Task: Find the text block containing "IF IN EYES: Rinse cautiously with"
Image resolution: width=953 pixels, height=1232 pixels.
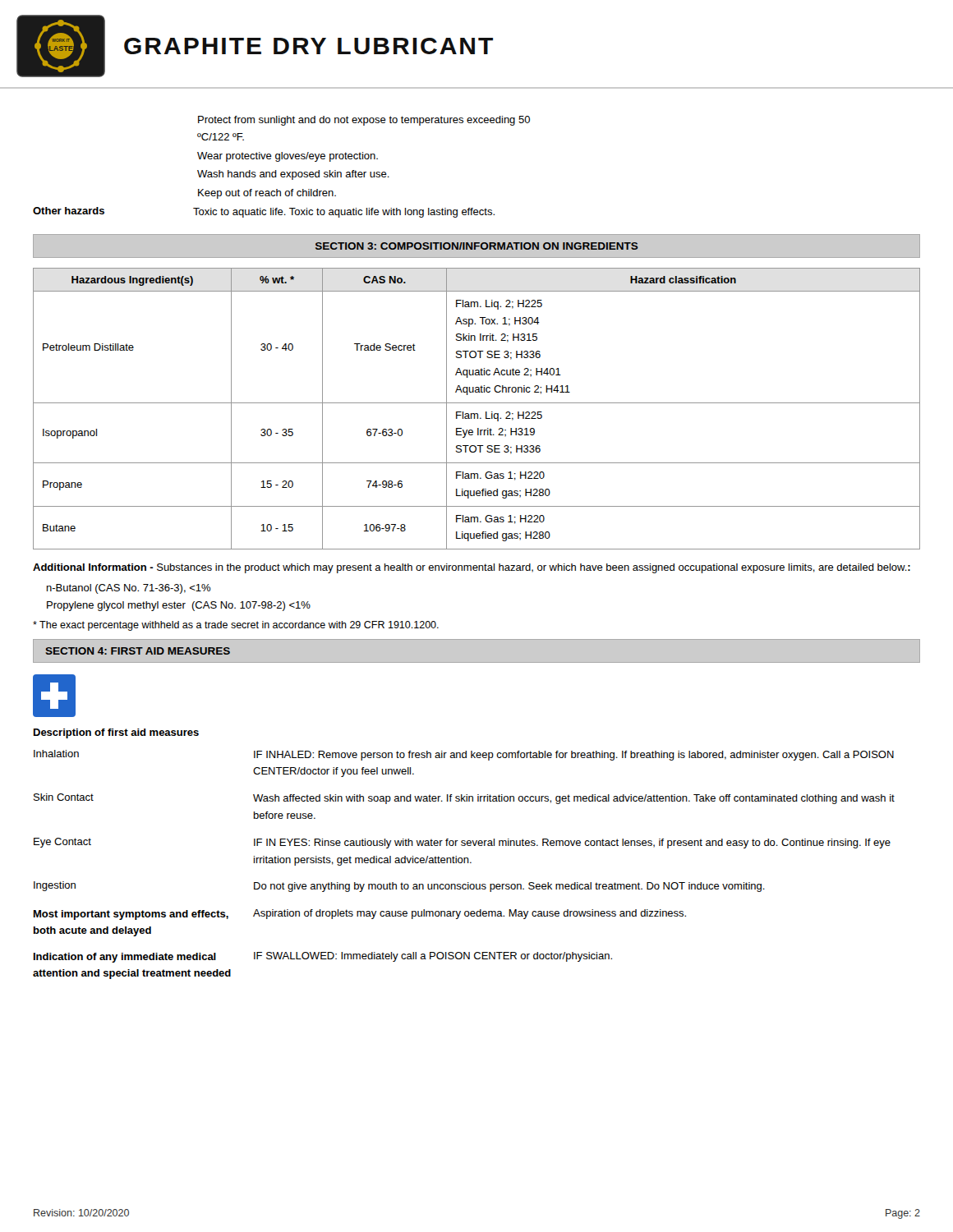Action: point(572,851)
